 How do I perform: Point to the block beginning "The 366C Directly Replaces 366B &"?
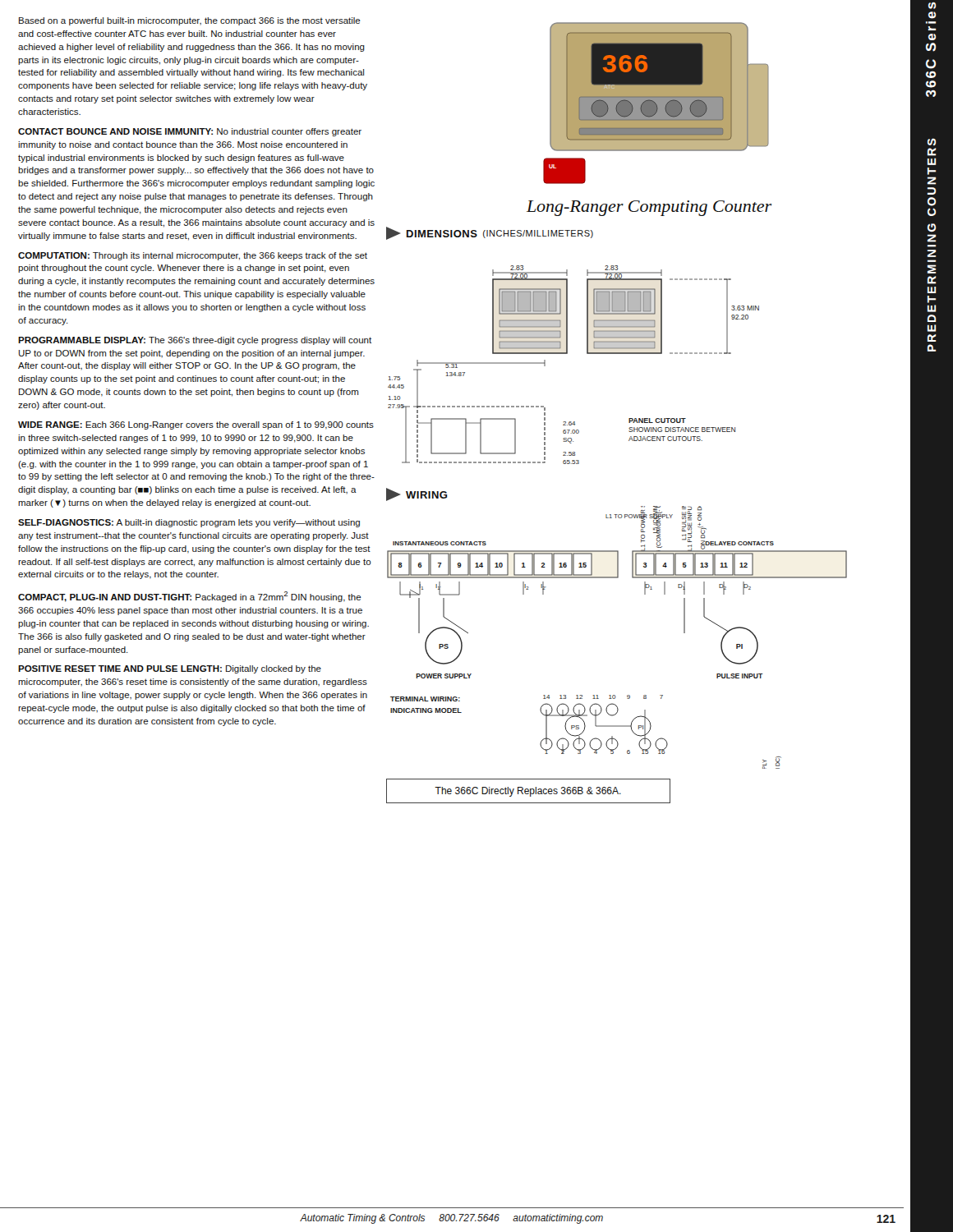(x=528, y=791)
